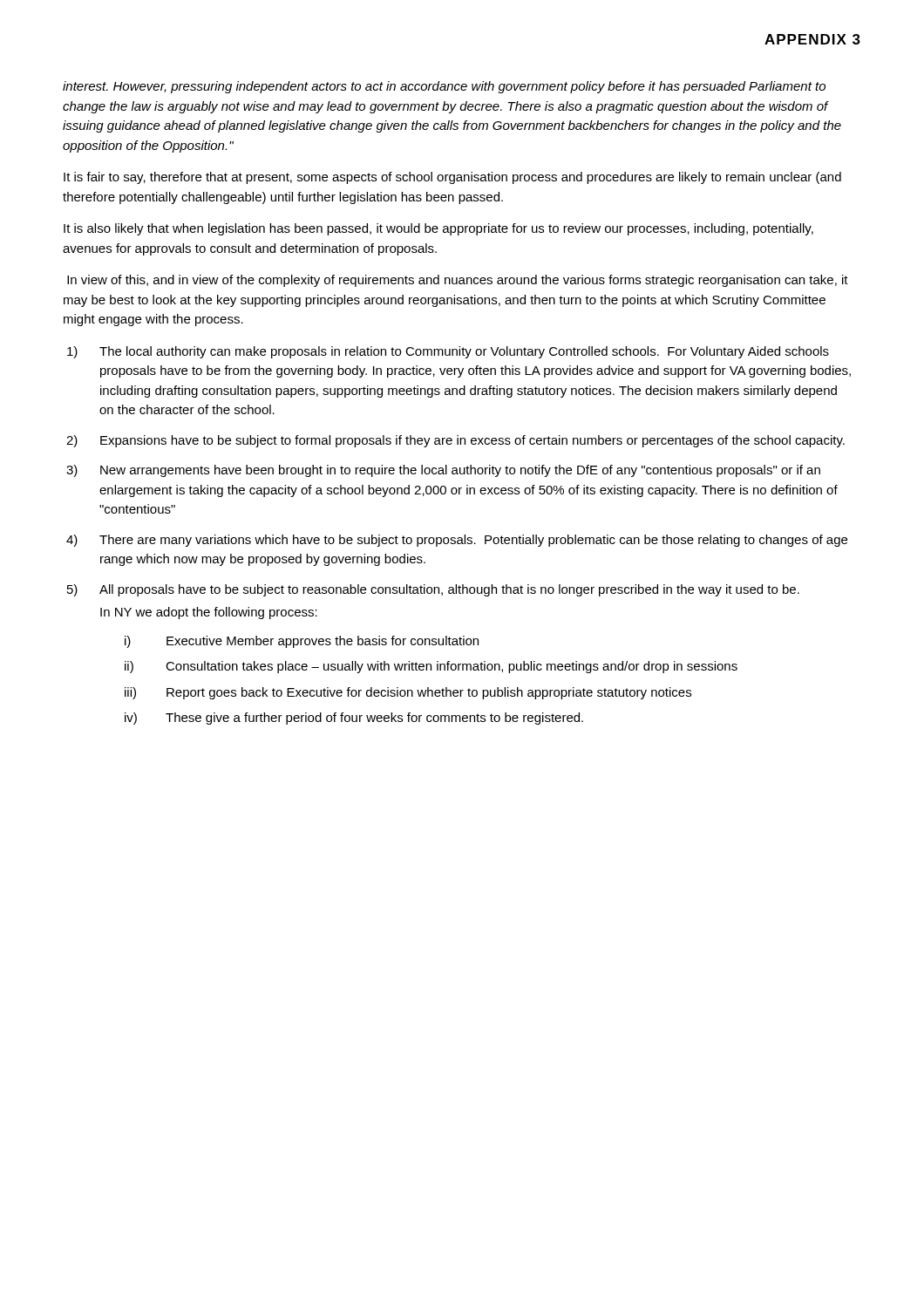The image size is (924, 1308).
Task: Navigate to the passage starting "ii) Consultation takes place –"
Action: point(434,668)
